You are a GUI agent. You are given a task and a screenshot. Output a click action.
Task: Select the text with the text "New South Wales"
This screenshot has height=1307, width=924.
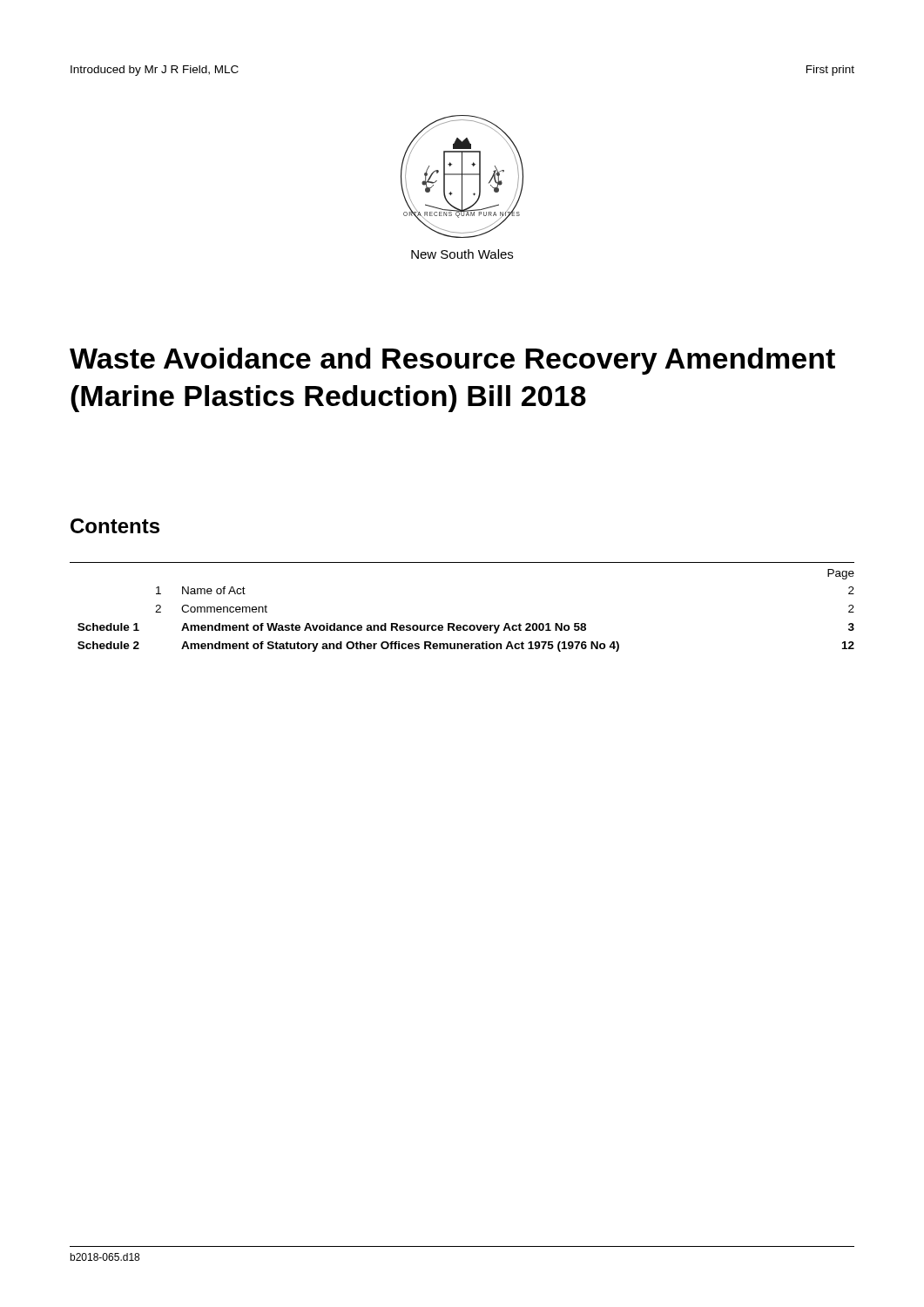(x=462, y=254)
